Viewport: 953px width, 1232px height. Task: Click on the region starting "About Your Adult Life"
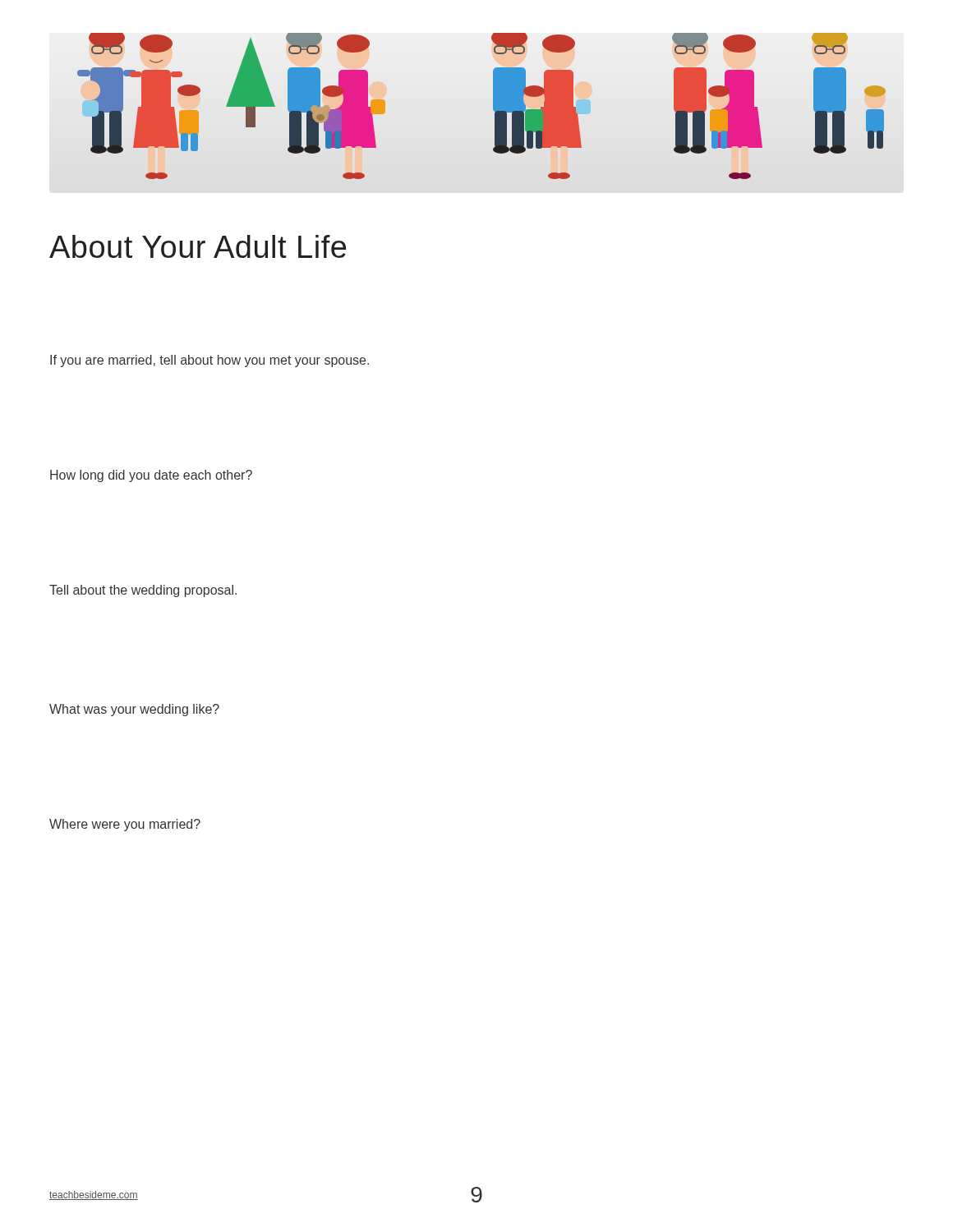(199, 248)
